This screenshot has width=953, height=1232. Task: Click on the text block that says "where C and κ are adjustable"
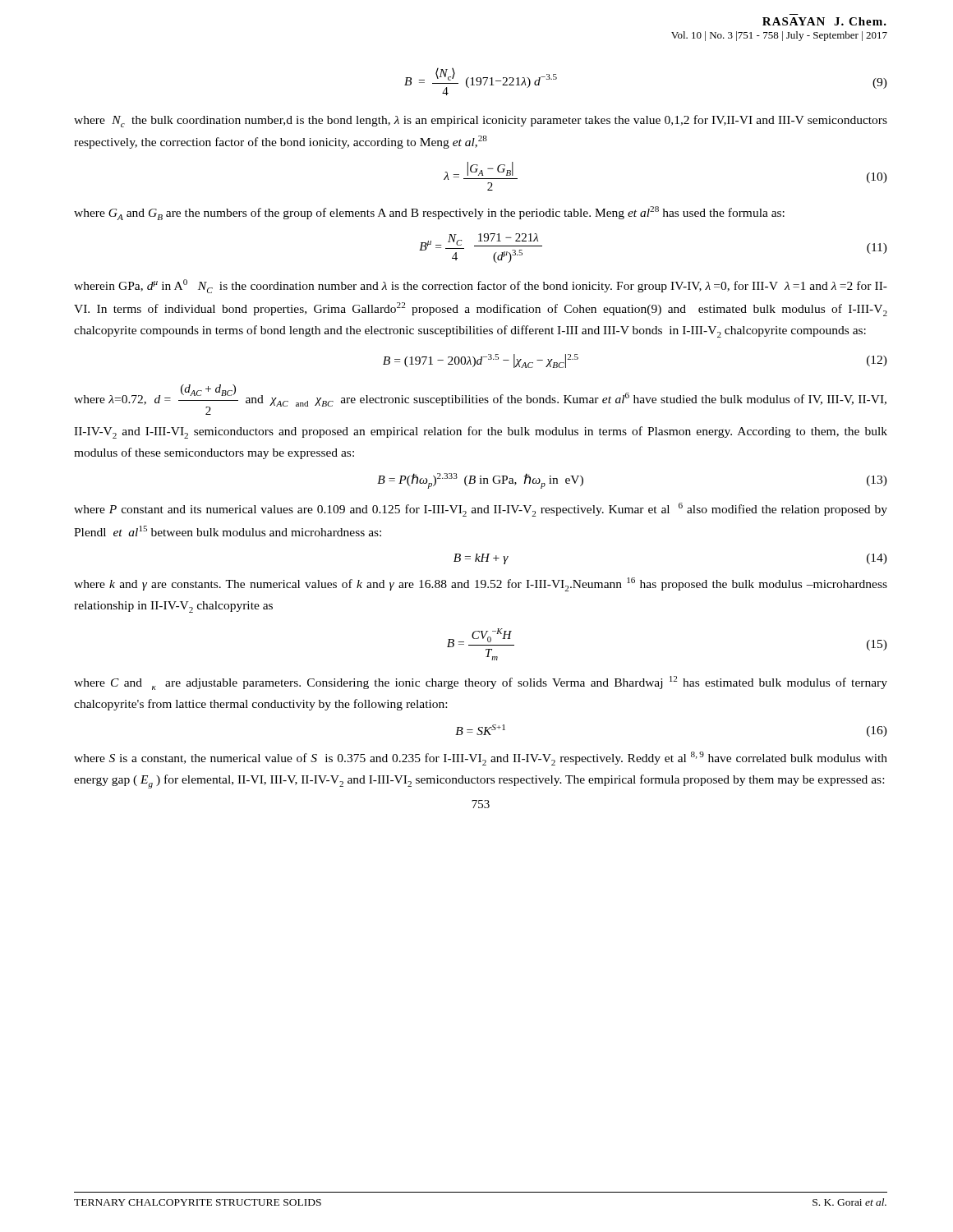tap(481, 692)
